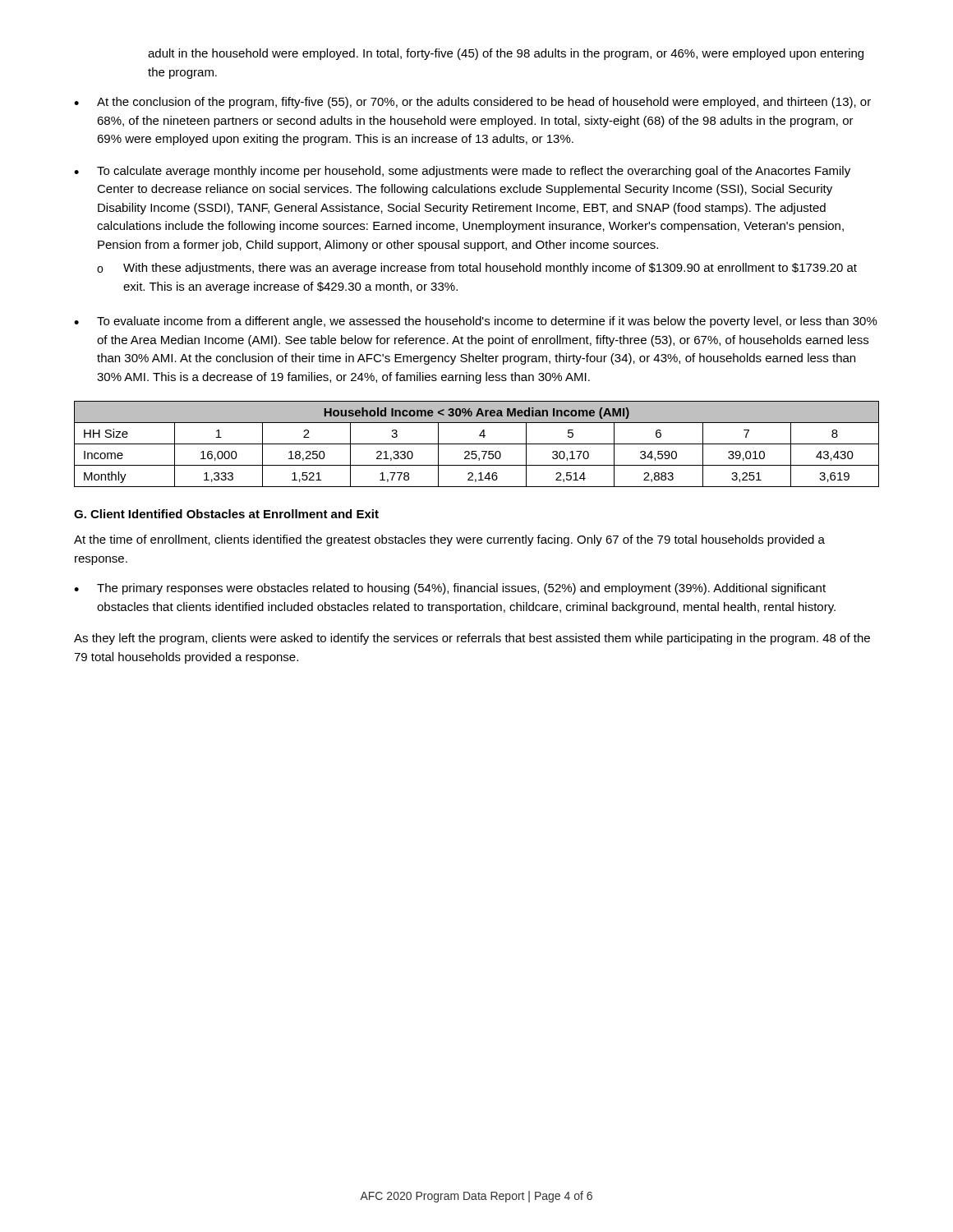Select the text block that says "As they left the program, clients"
Image resolution: width=953 pixels, height=1232 pixels.
tap(472, 647)
